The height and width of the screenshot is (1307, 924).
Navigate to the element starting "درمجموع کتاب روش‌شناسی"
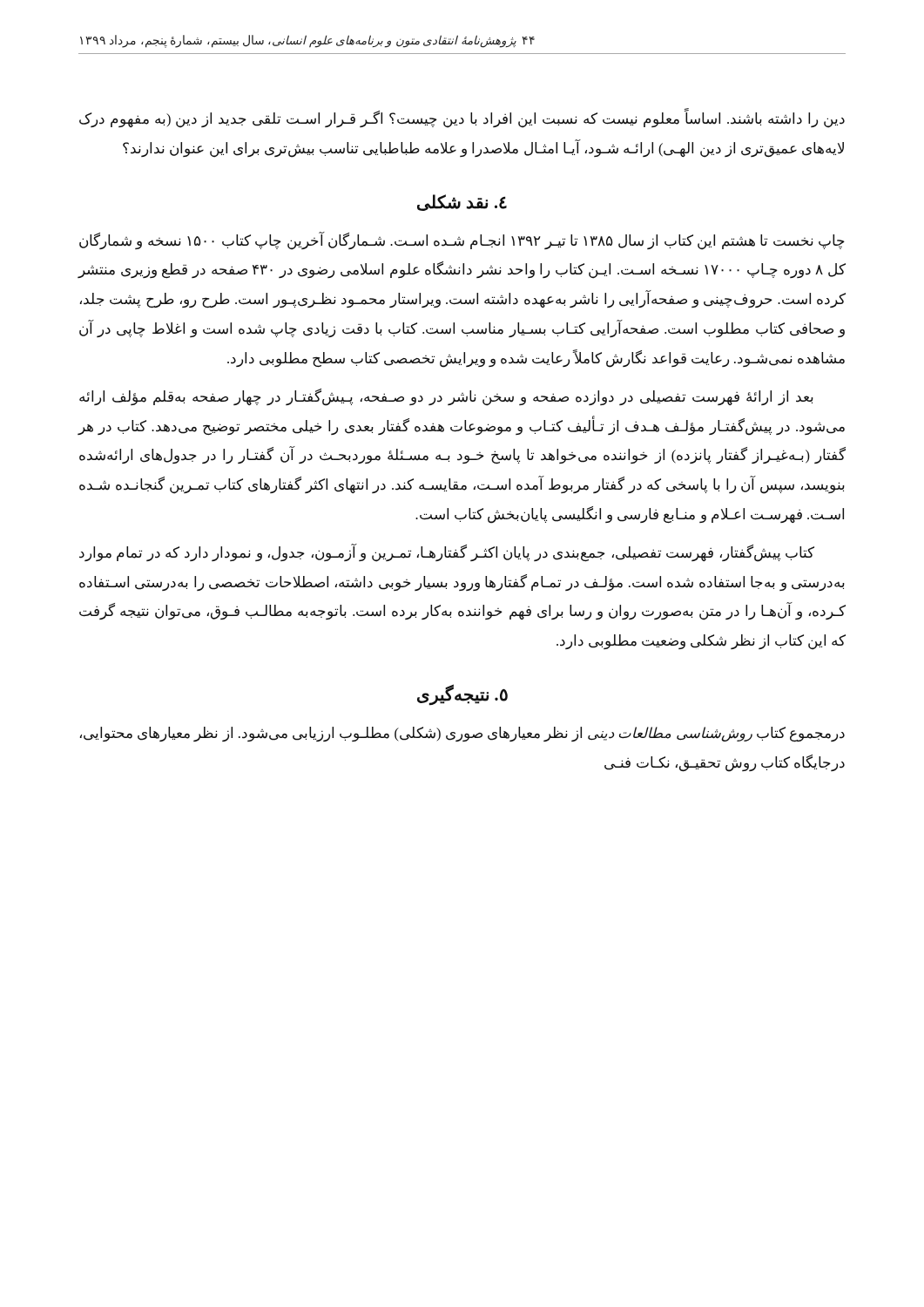(462, 748)
